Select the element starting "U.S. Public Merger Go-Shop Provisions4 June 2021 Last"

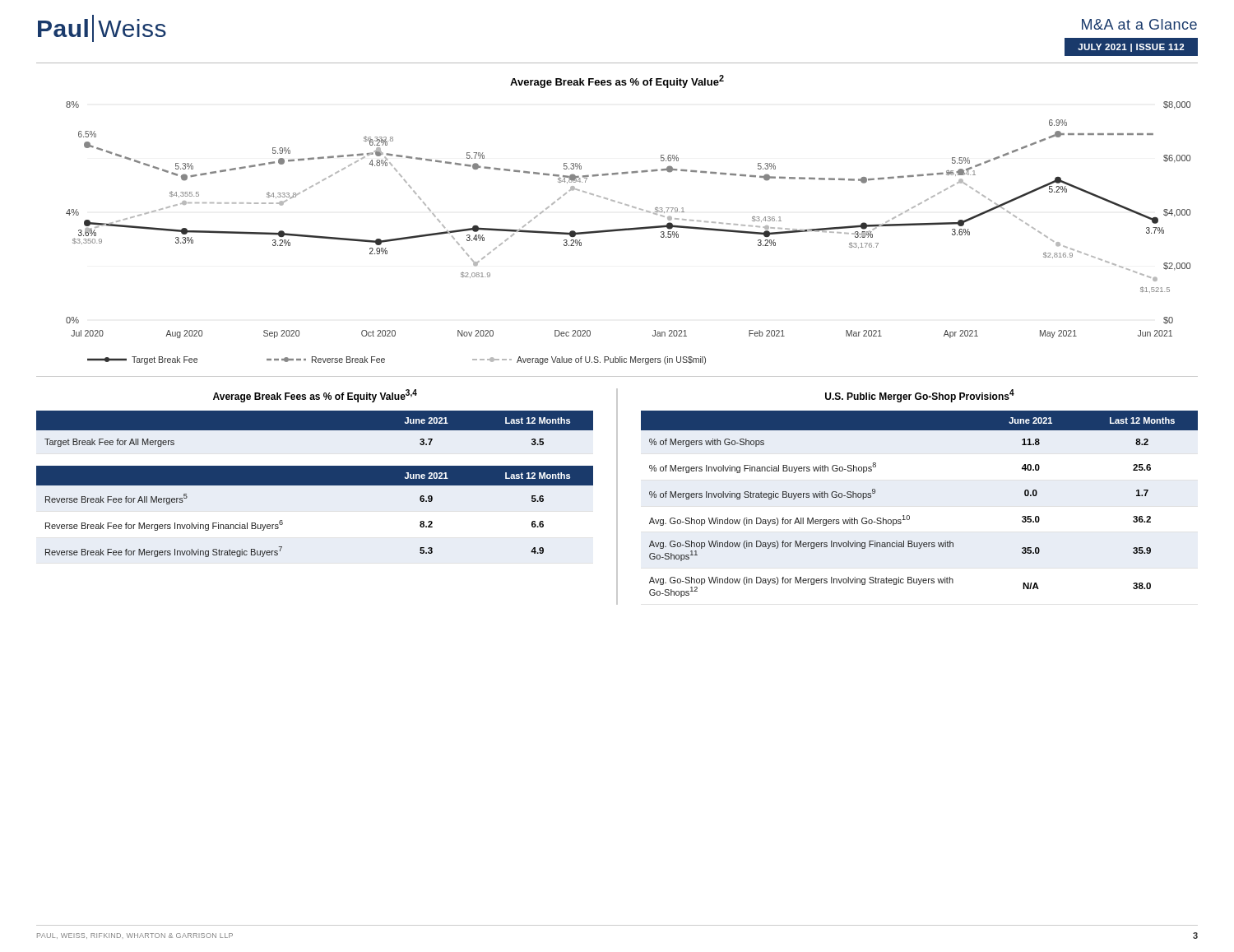[x=920, y=396]
